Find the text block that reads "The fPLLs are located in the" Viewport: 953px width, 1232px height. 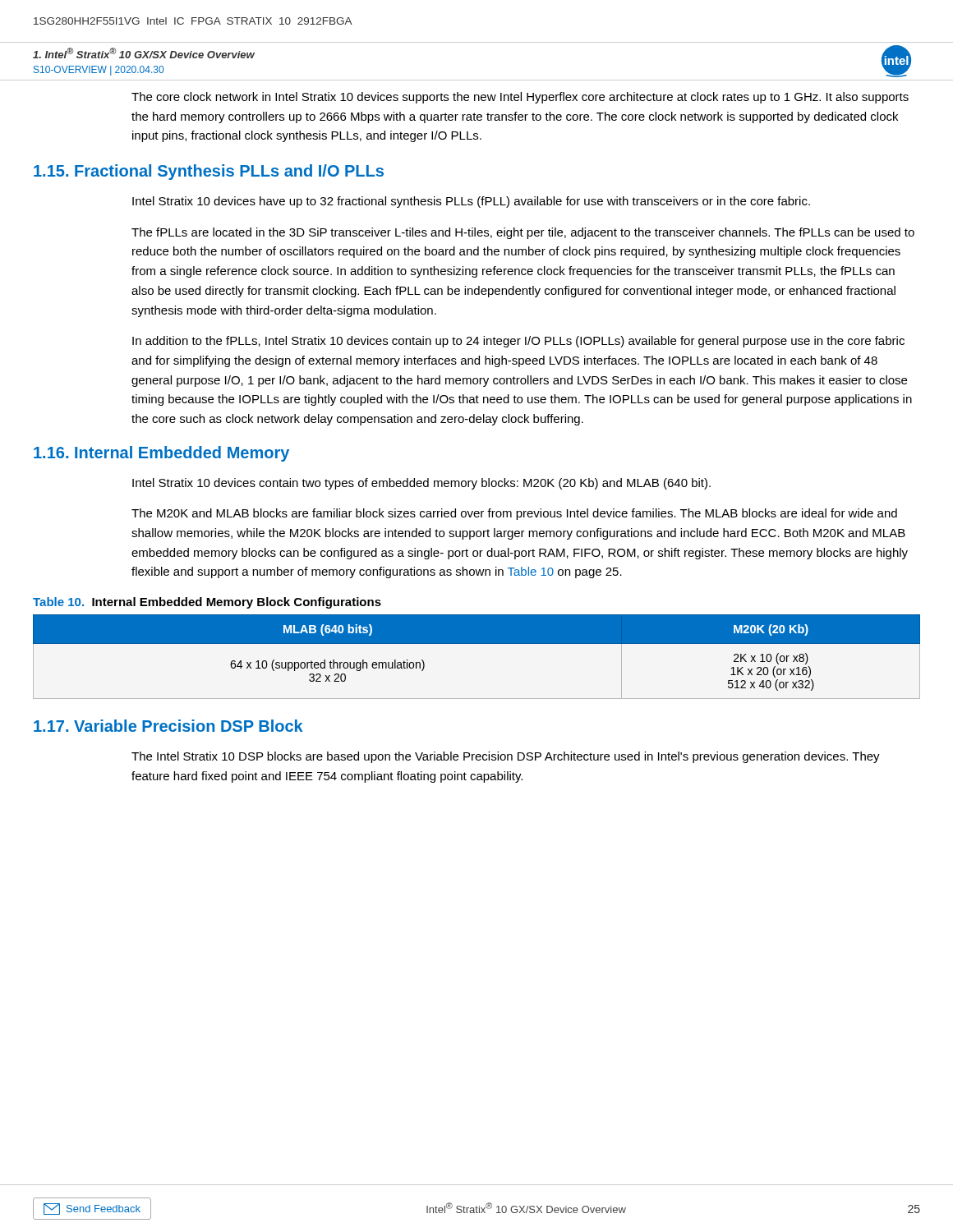click(x=523, y=271)
